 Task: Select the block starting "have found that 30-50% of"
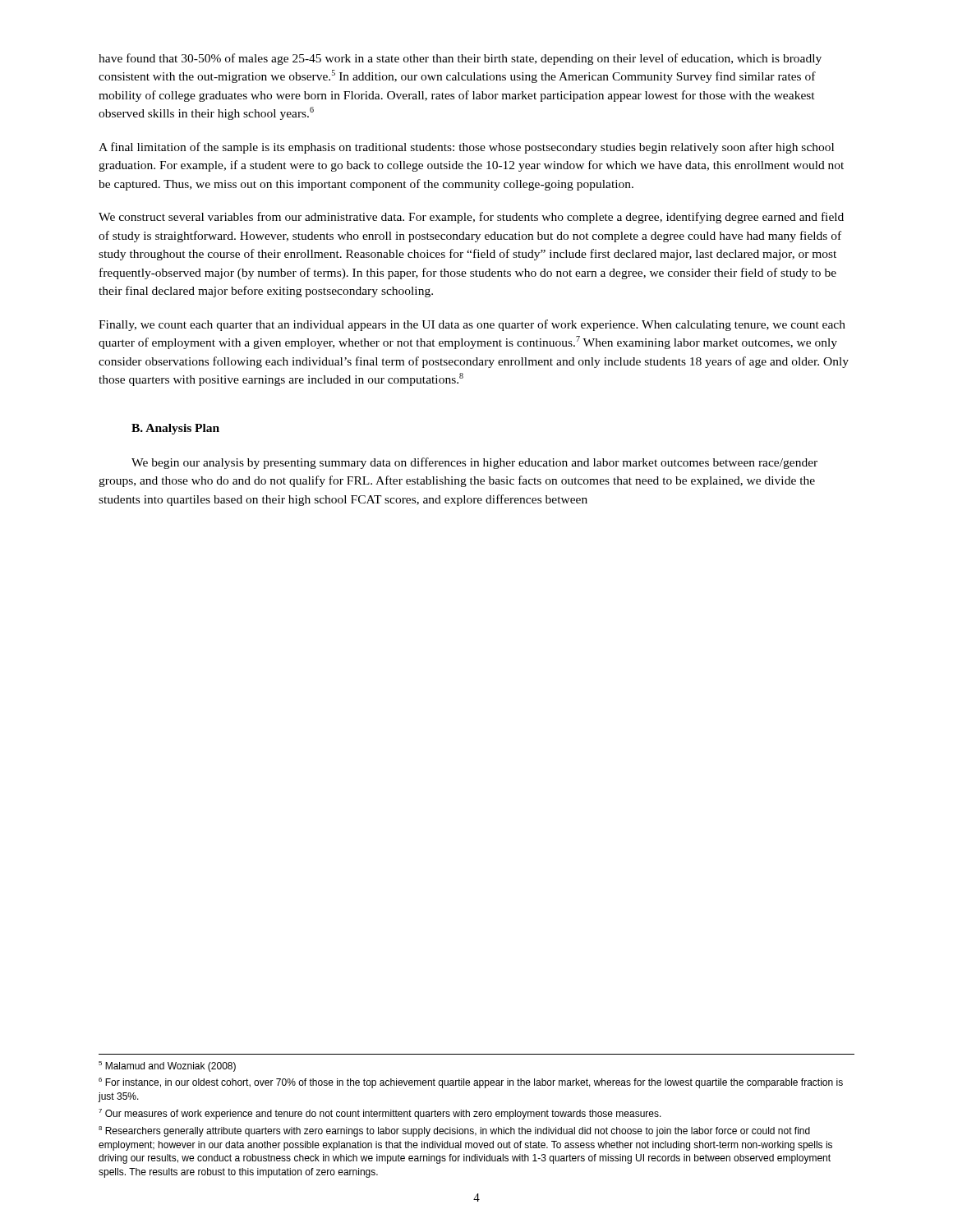(460, 86)
